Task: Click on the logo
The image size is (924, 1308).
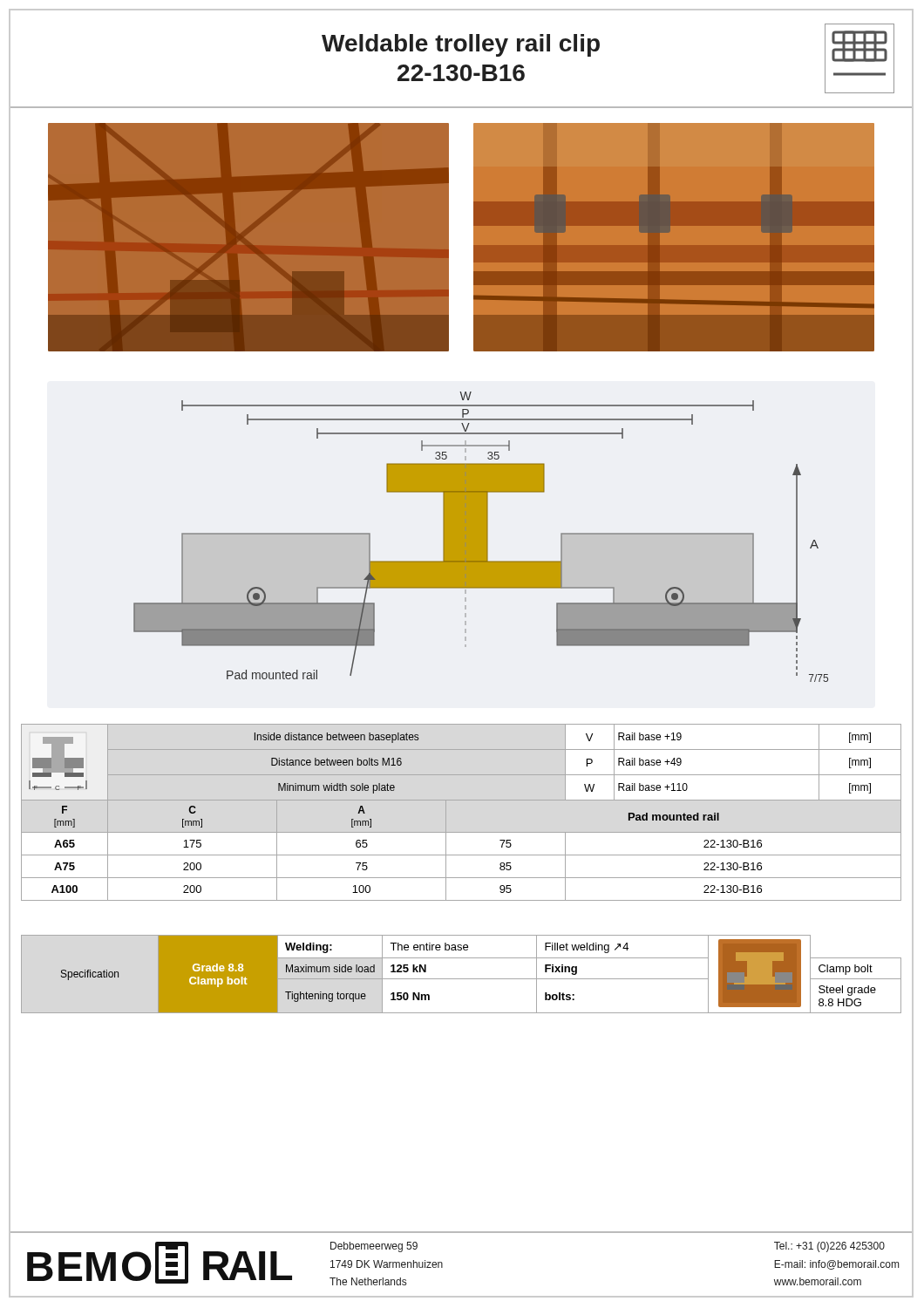Action: point(110,1264)
